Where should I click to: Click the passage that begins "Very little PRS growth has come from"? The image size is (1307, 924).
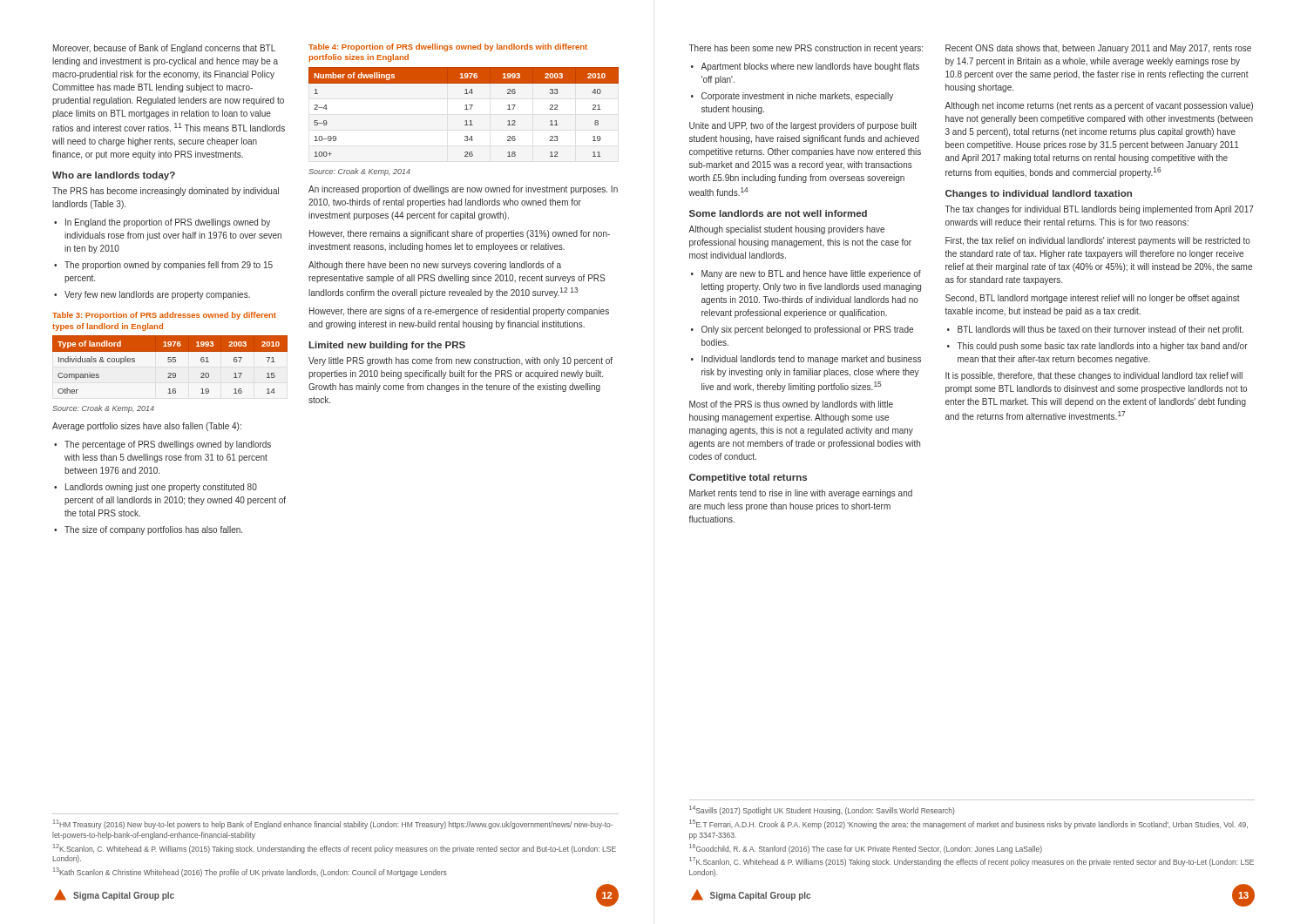[461, 381]
